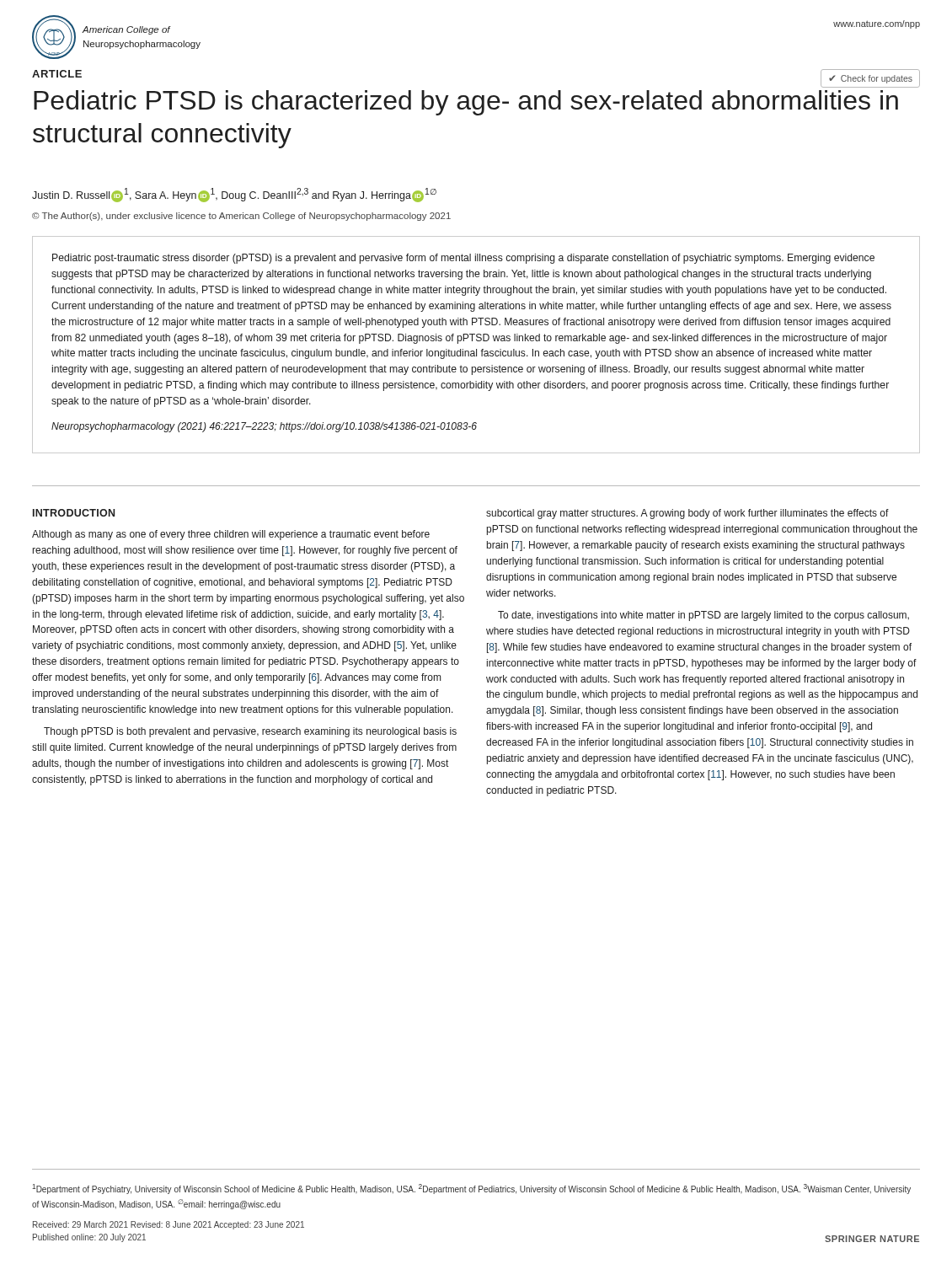Locate the text block starting "Received: 29 March 2021 Revised: 8 June"
Viewport: 952px width, 1264px height.
click(x=168, y=1231)
